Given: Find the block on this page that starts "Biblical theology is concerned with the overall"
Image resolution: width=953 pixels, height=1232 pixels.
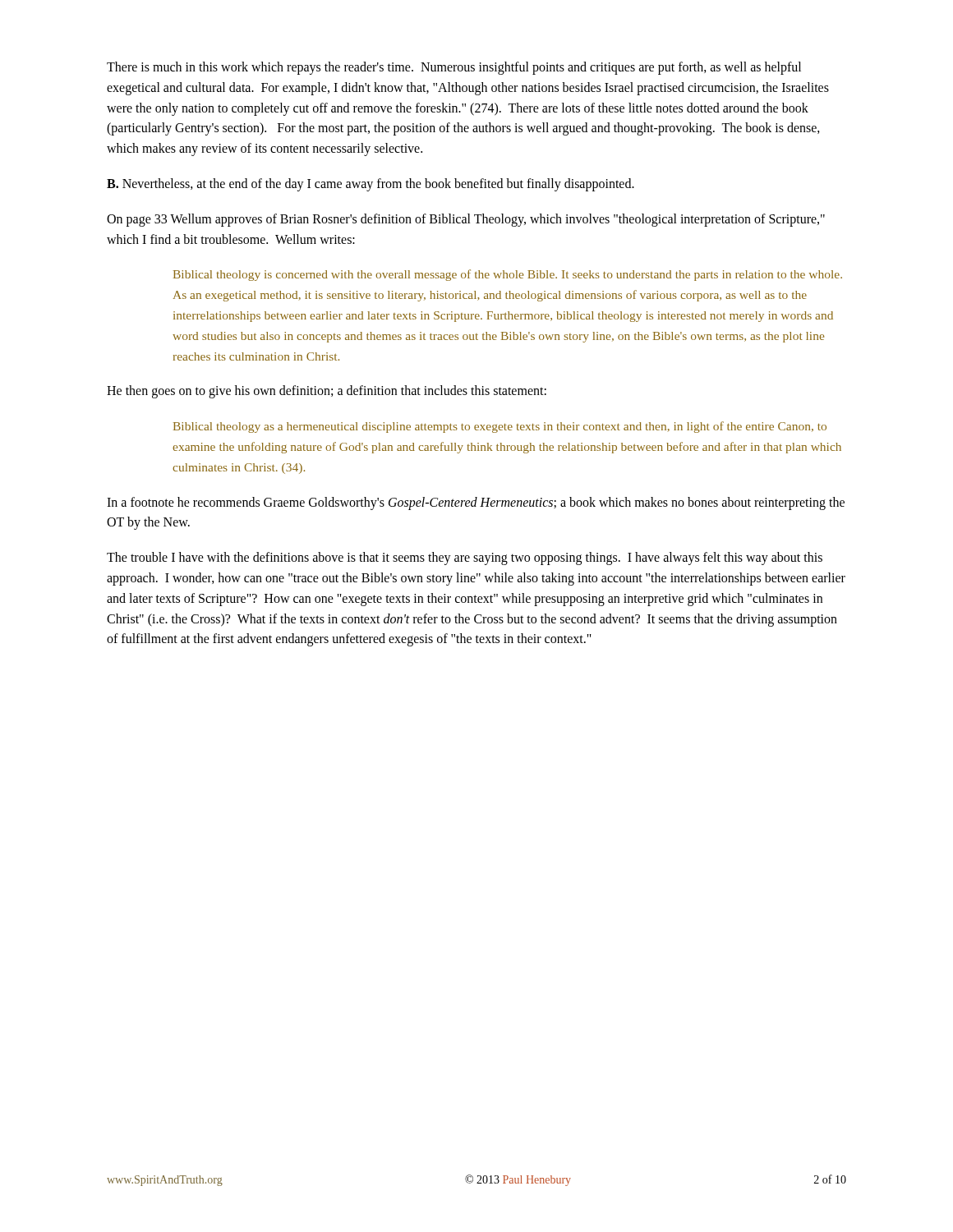Looking at the screenshot, I should pyautogui.click(x=508, y=315).
